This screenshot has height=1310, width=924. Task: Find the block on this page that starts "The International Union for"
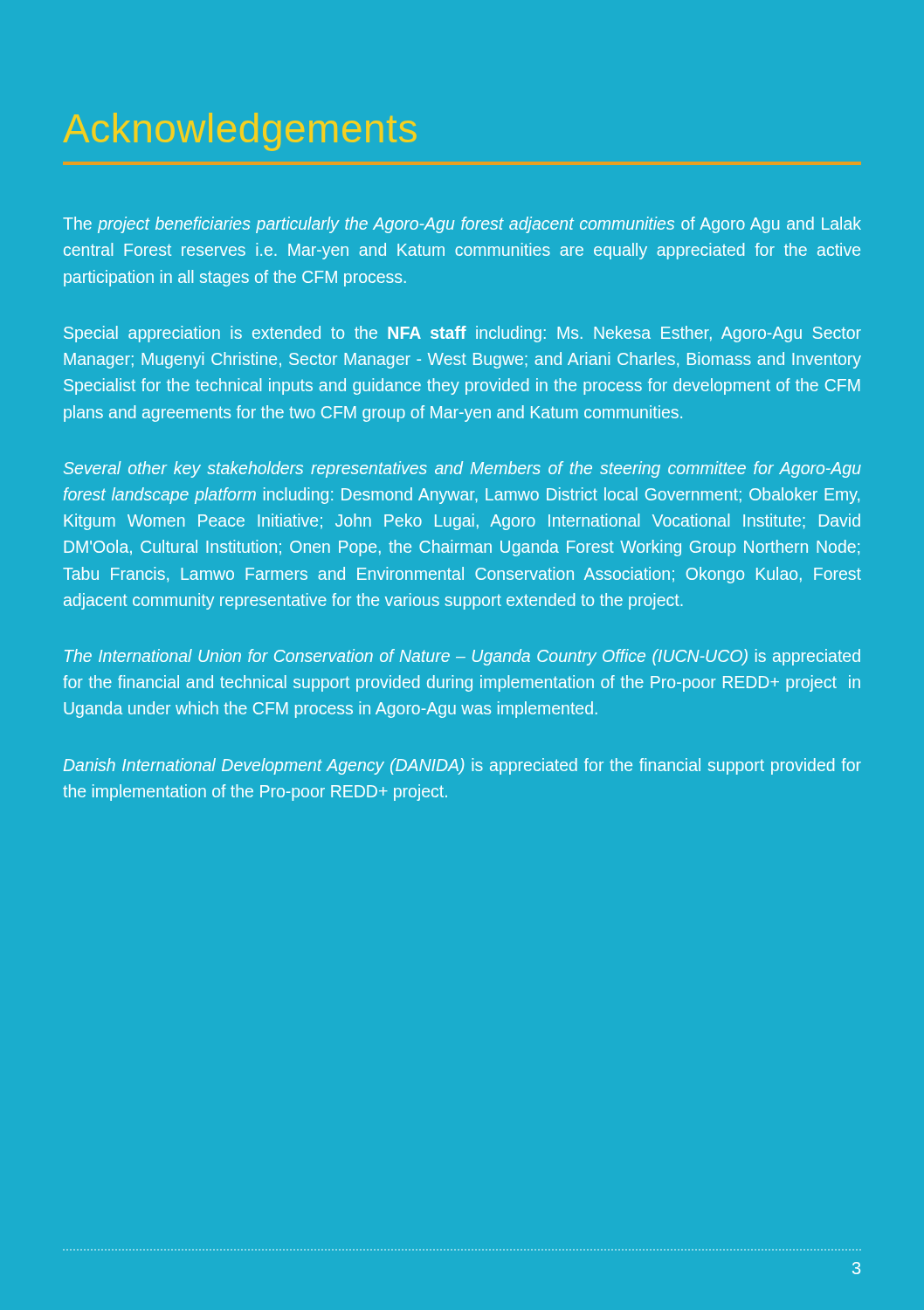pos(462,682)
